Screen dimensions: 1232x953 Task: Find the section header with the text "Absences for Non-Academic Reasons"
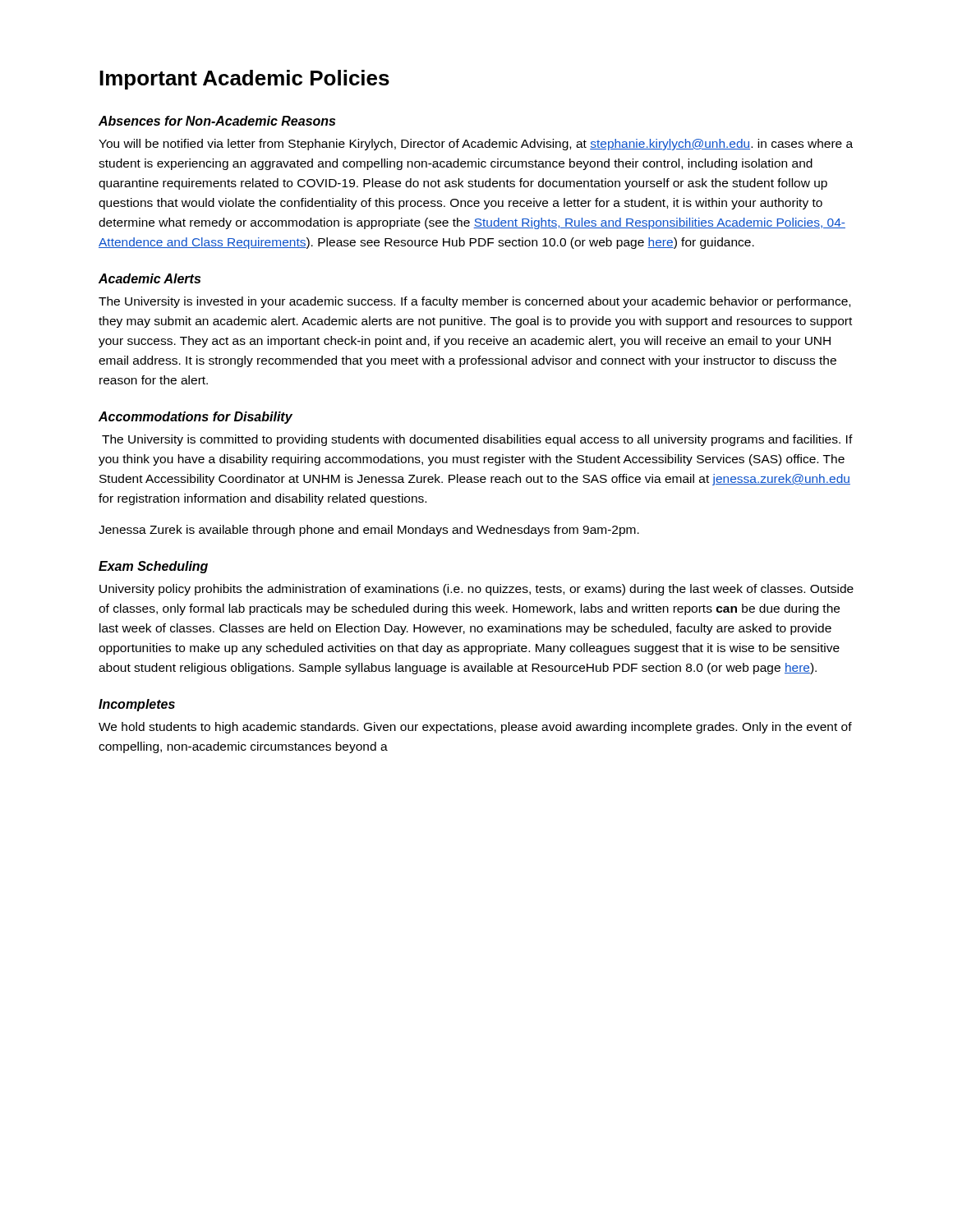click(217, 121)
